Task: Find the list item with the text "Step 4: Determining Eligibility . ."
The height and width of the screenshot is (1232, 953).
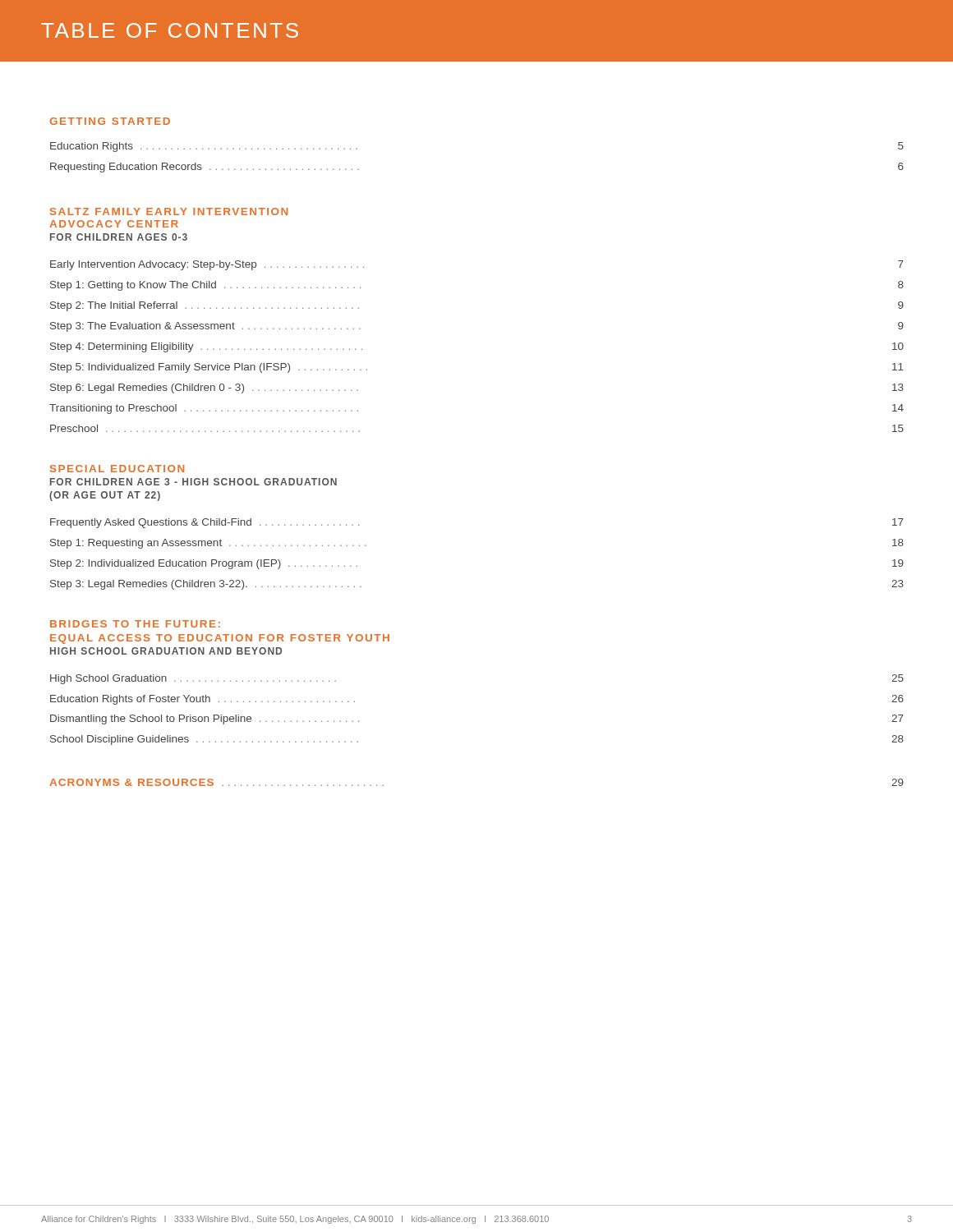Action: (124, 347)
